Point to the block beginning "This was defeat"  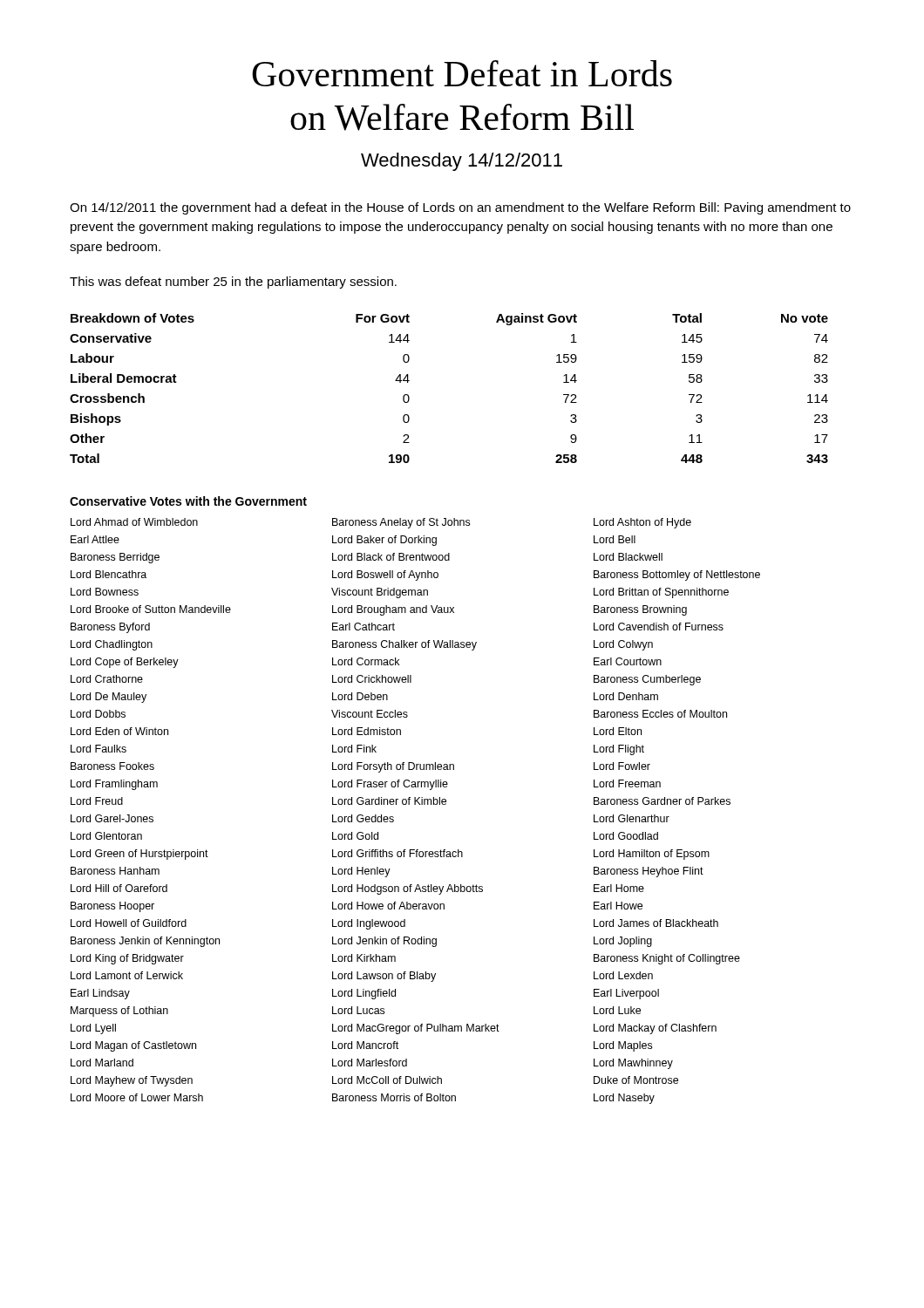[x=233, y=283]
